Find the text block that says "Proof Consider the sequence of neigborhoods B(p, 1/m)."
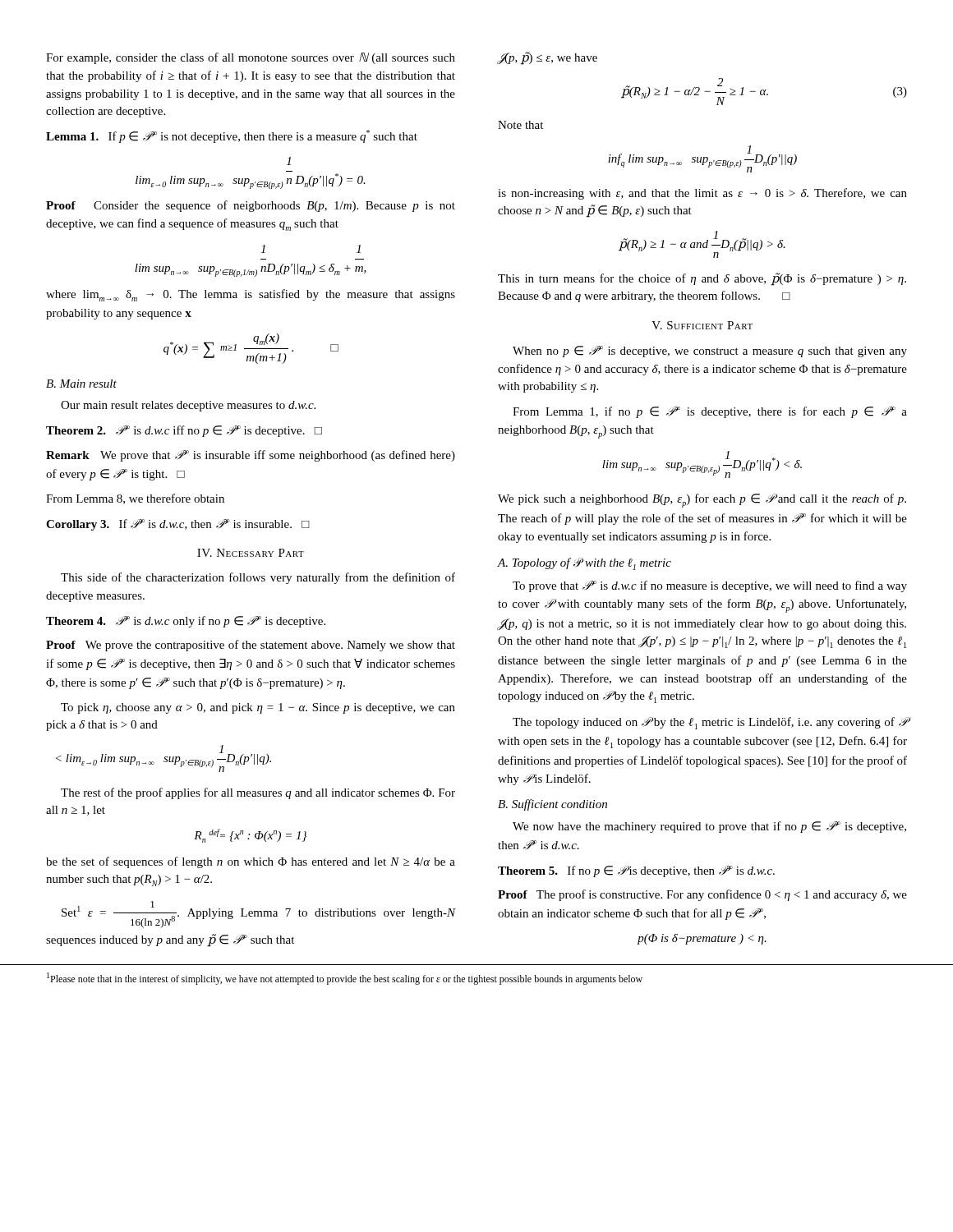 (x=251, y=282)
